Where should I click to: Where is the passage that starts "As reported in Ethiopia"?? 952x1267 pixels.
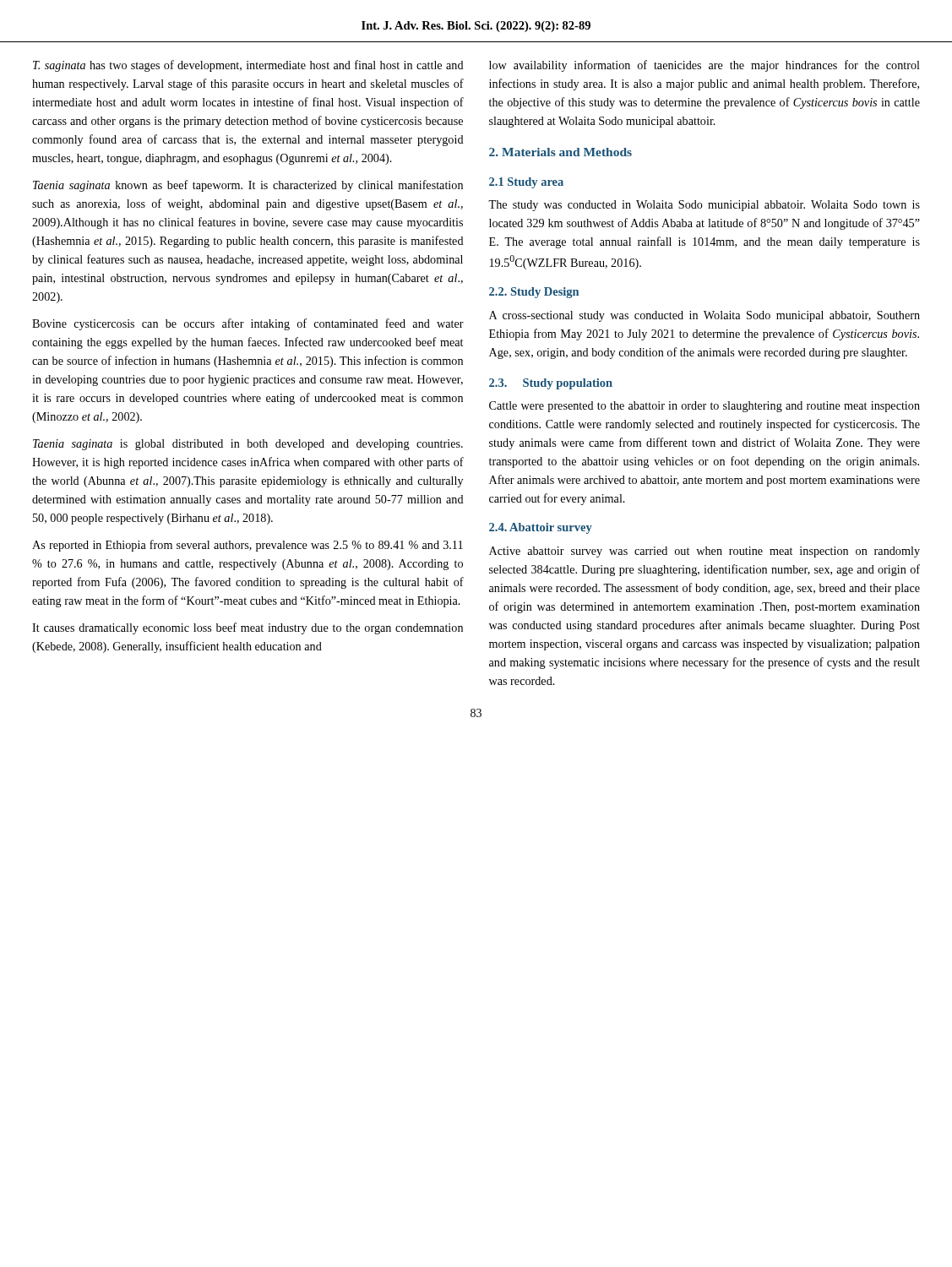point(248,573)
